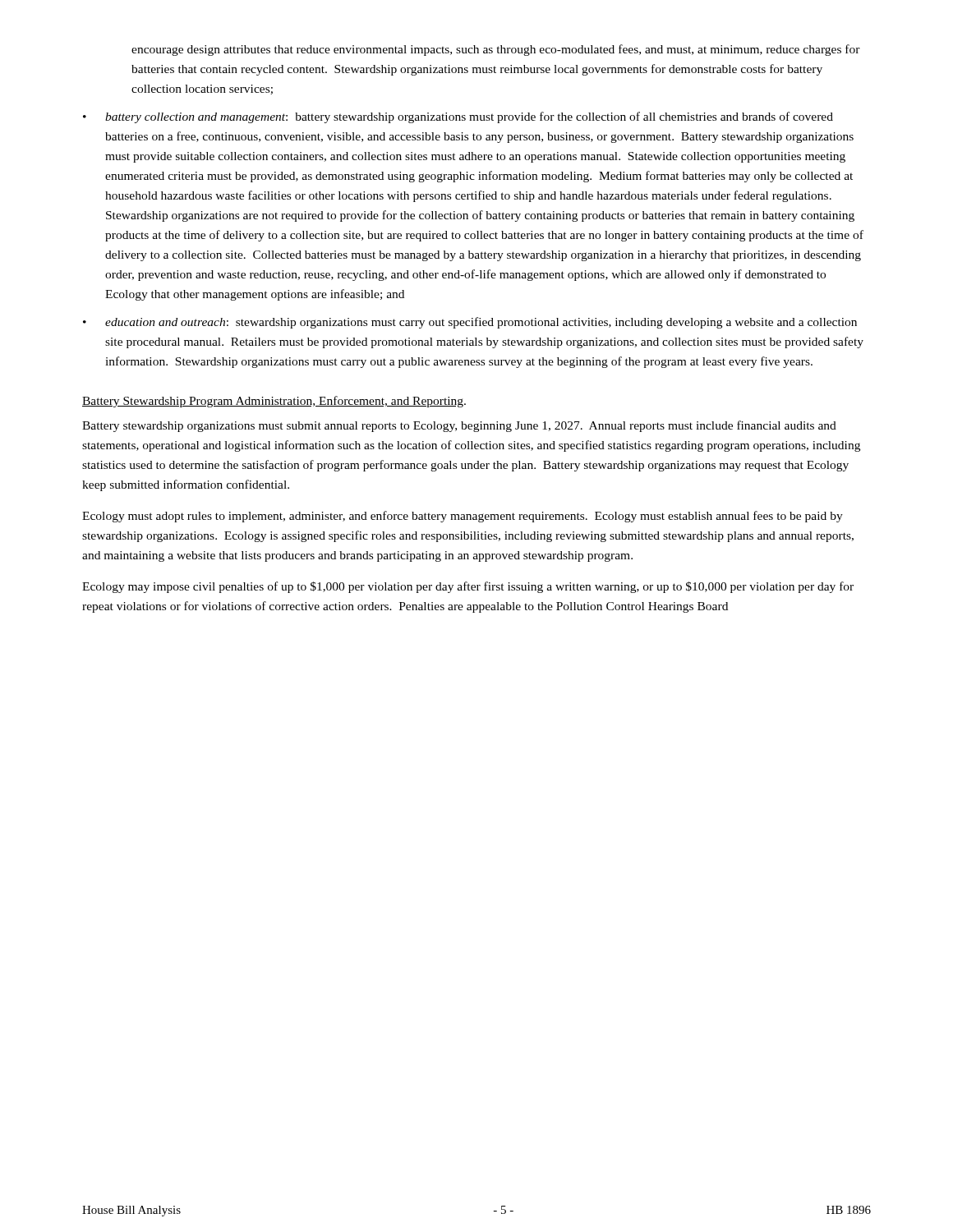Click on the text block that reads "Battery stewardship organizations must submit annual reports"
This screenshot has width=953, height=1232.
point(476,455)
